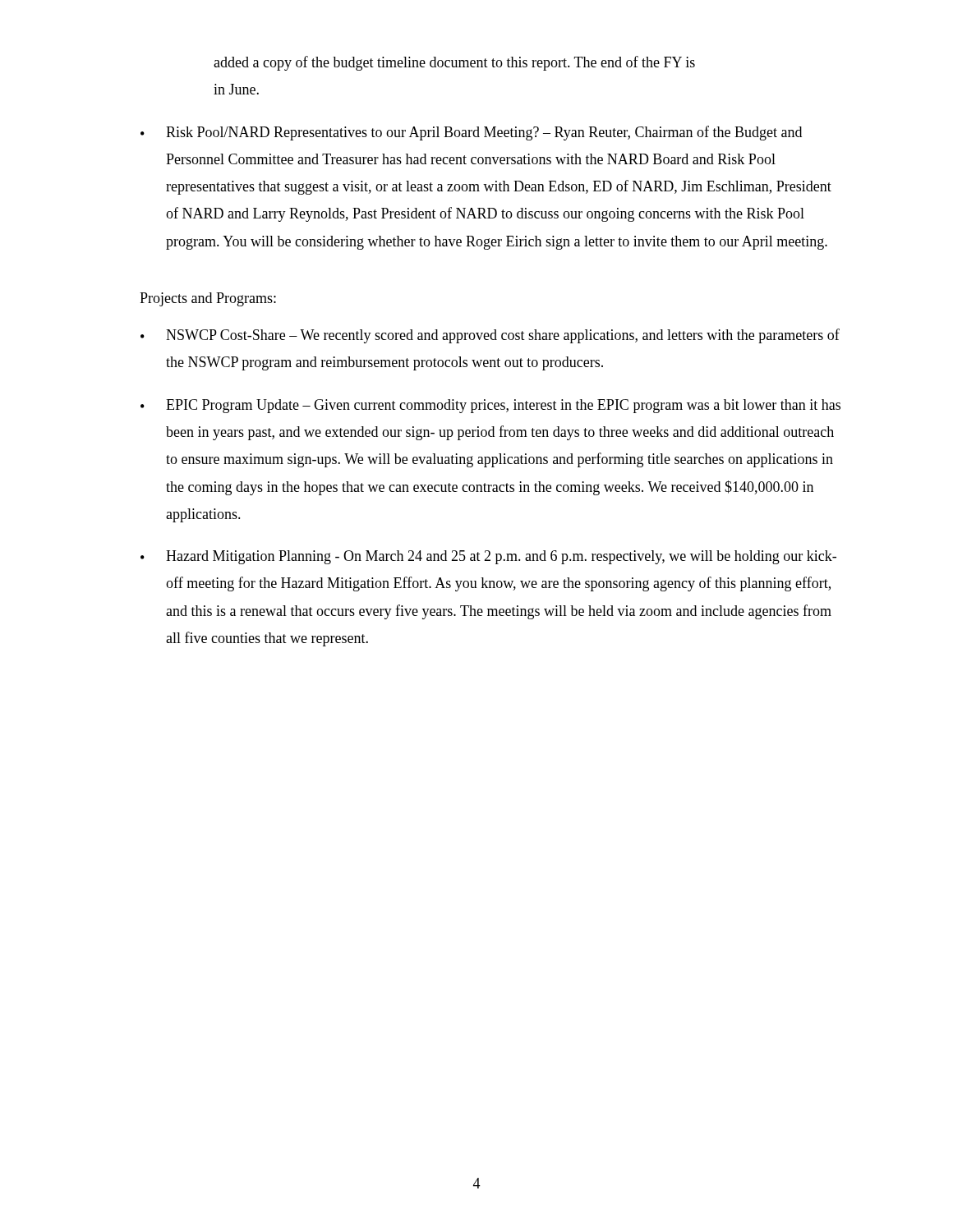Point to the block starting "Projects and Programs:"
953x1232 pixels.
tap(208, 298)
